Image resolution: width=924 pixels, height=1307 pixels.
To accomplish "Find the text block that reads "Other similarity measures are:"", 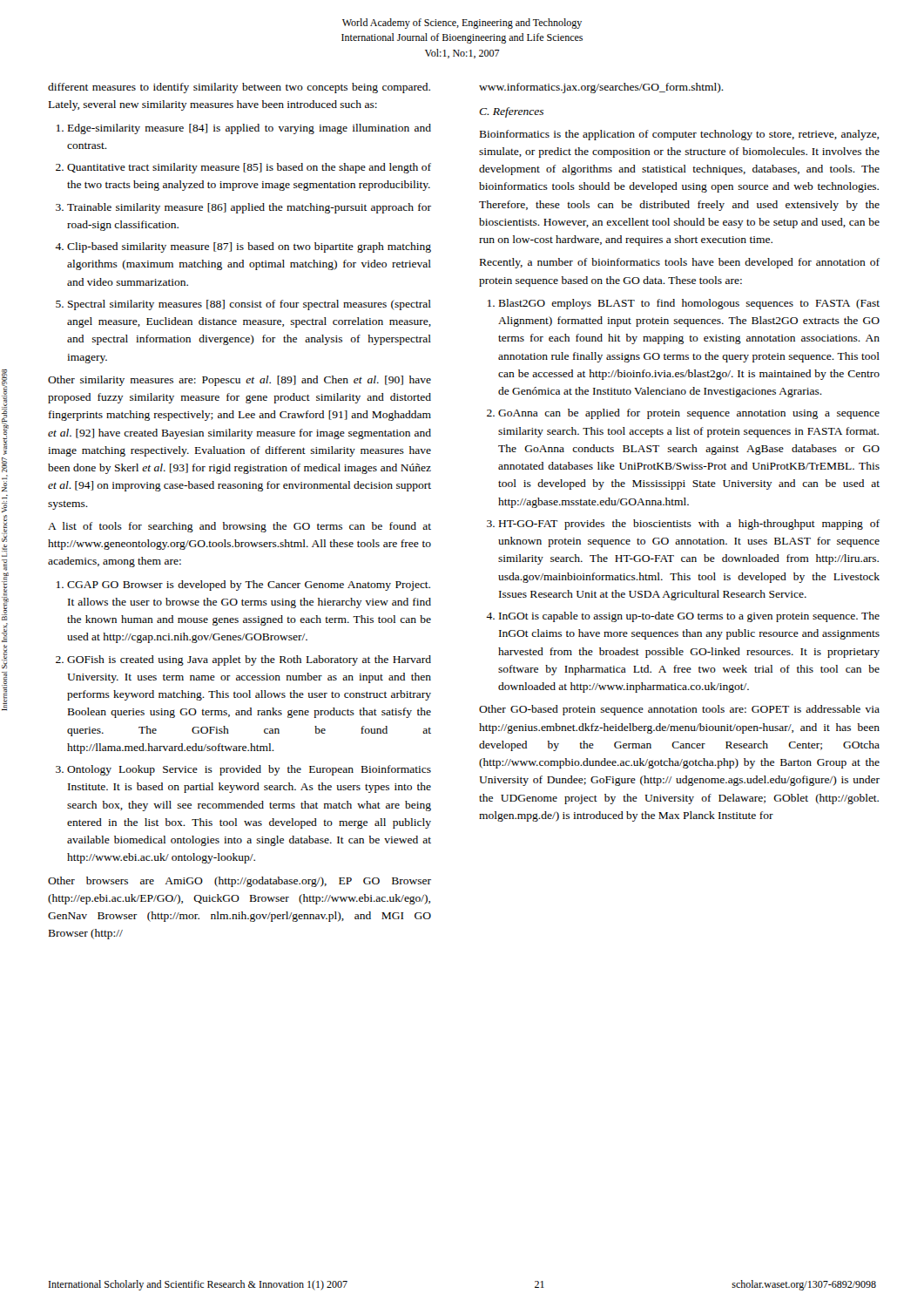I will [x=239, y=471].
